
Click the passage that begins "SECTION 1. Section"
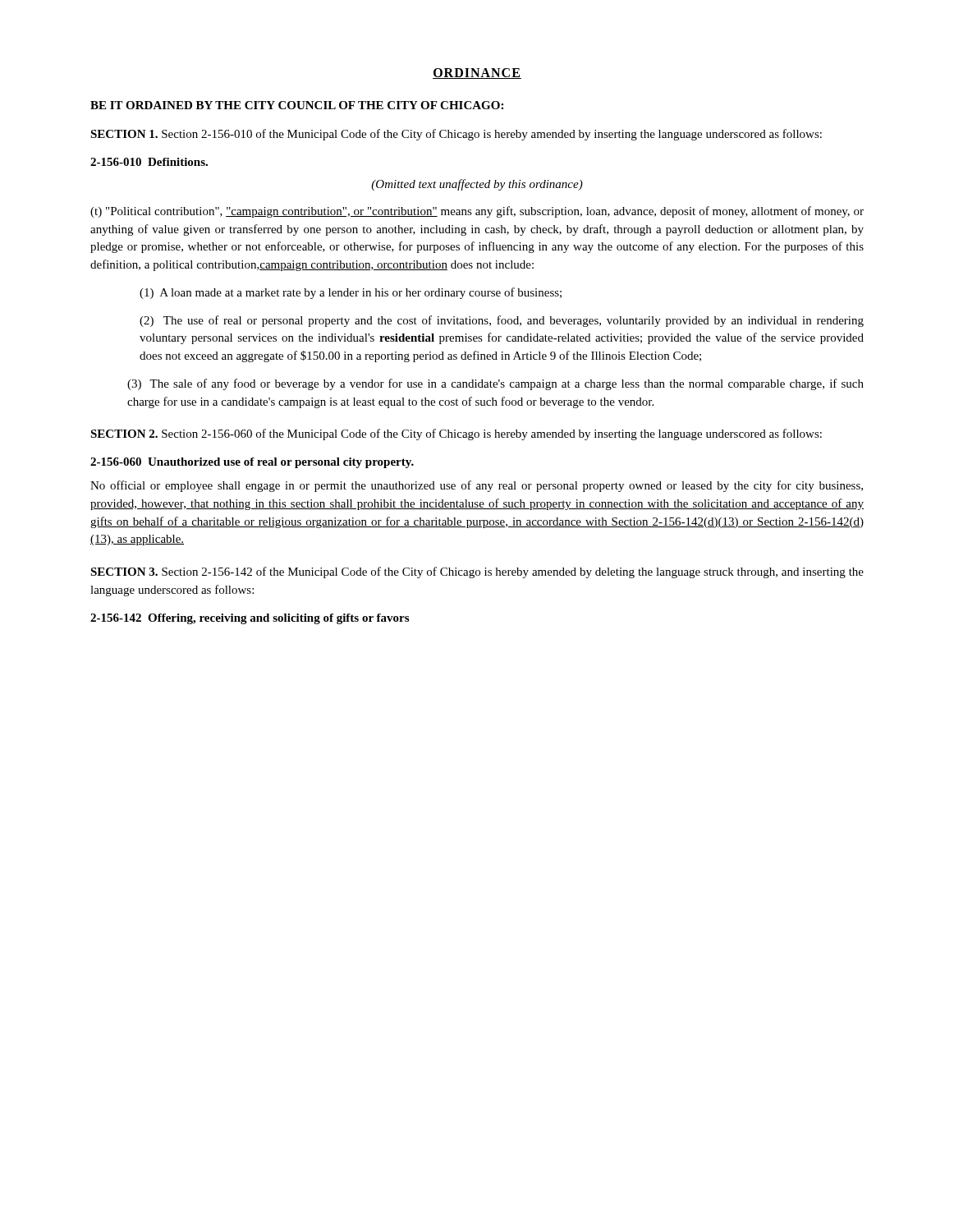tap(456, 134)
